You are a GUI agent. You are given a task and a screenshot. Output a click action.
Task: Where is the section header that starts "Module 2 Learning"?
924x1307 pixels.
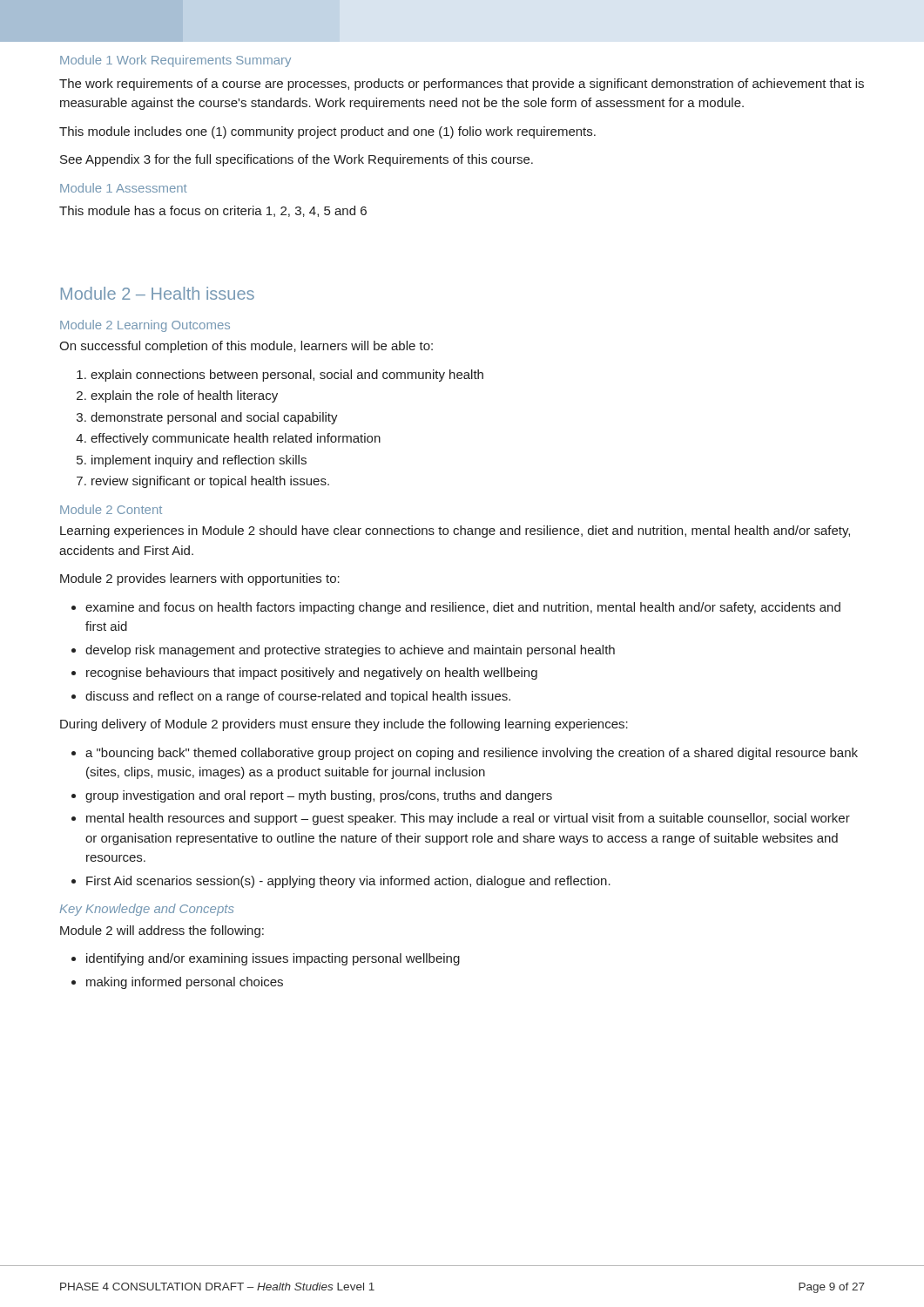pyautogui.click(x=145, y=326)
